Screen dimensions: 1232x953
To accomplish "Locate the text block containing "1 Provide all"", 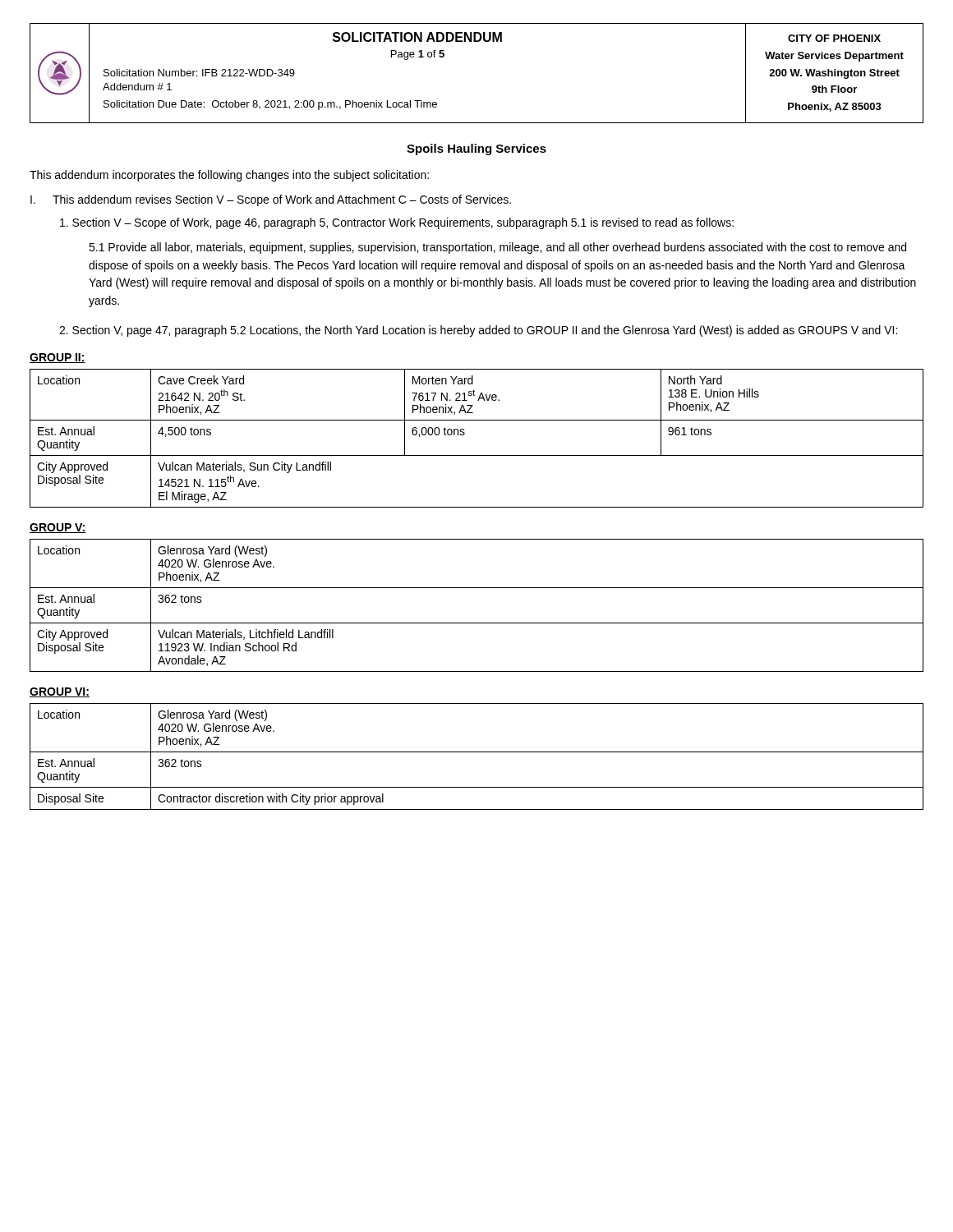I will [502, 274].
